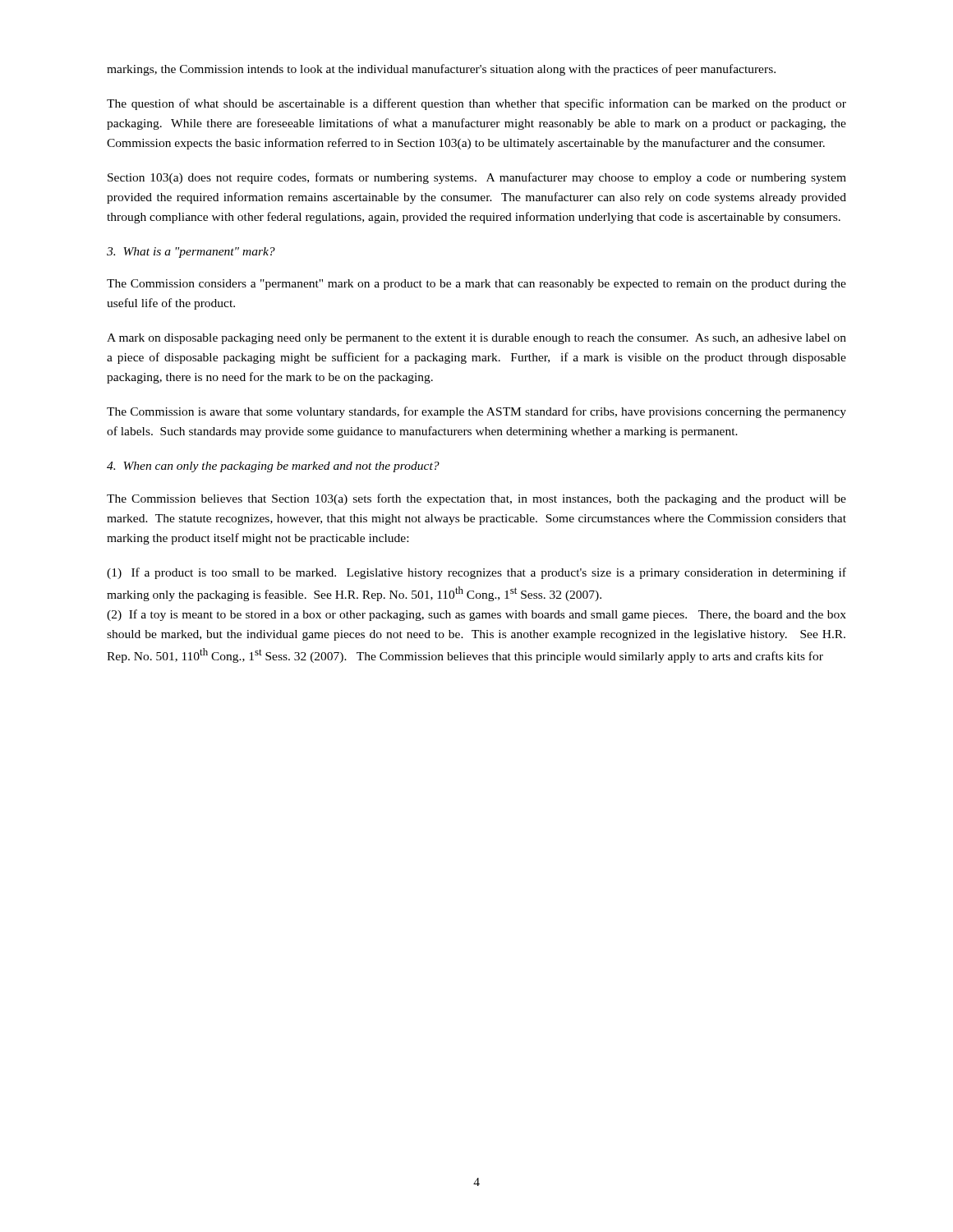Find the element starting "(1) If a"

[x=476, y=614]
